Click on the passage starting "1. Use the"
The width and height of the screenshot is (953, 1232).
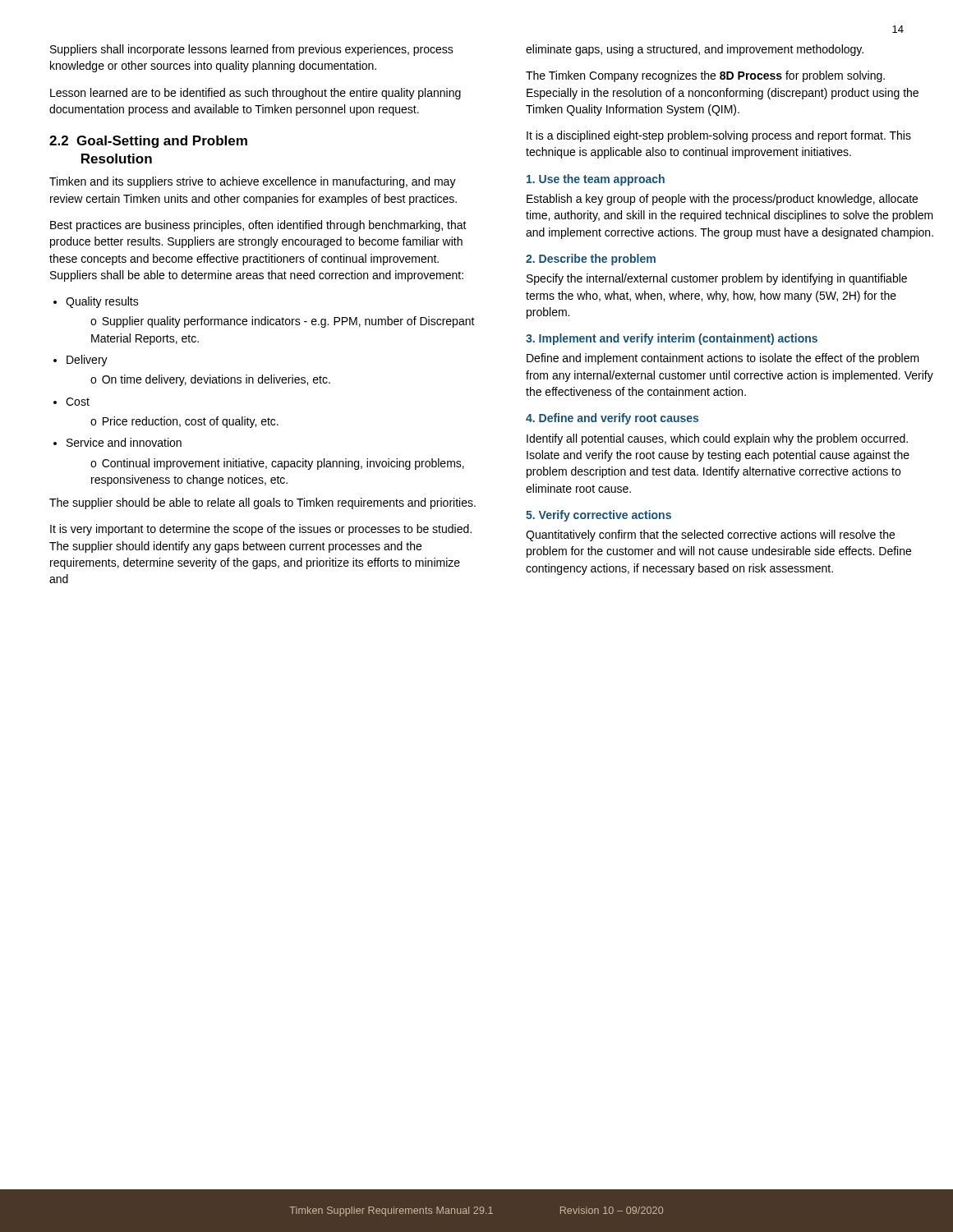pos(596,180)
